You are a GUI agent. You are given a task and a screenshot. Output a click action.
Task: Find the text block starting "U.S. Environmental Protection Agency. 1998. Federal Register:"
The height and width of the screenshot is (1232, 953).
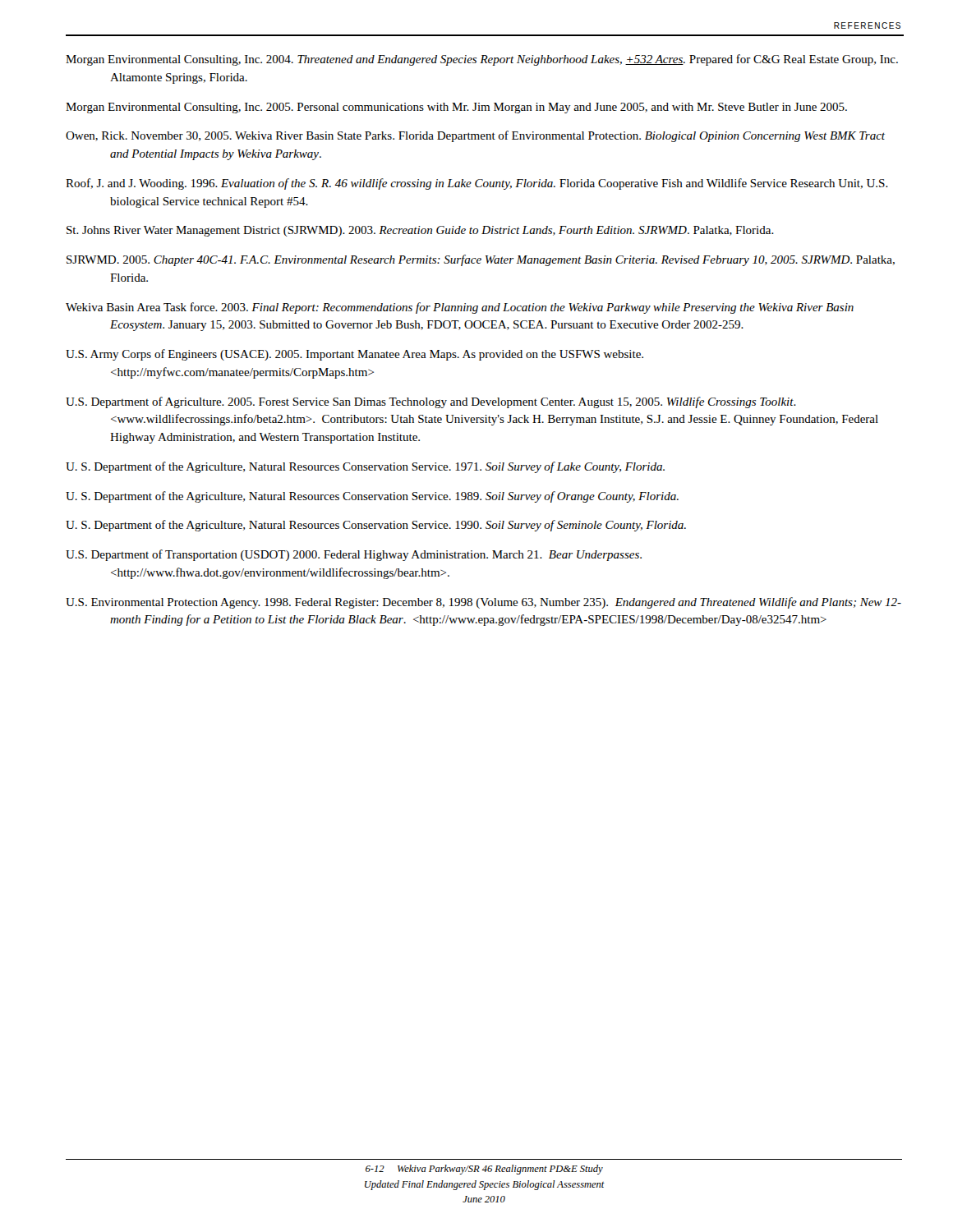click(x=484, y=611)
